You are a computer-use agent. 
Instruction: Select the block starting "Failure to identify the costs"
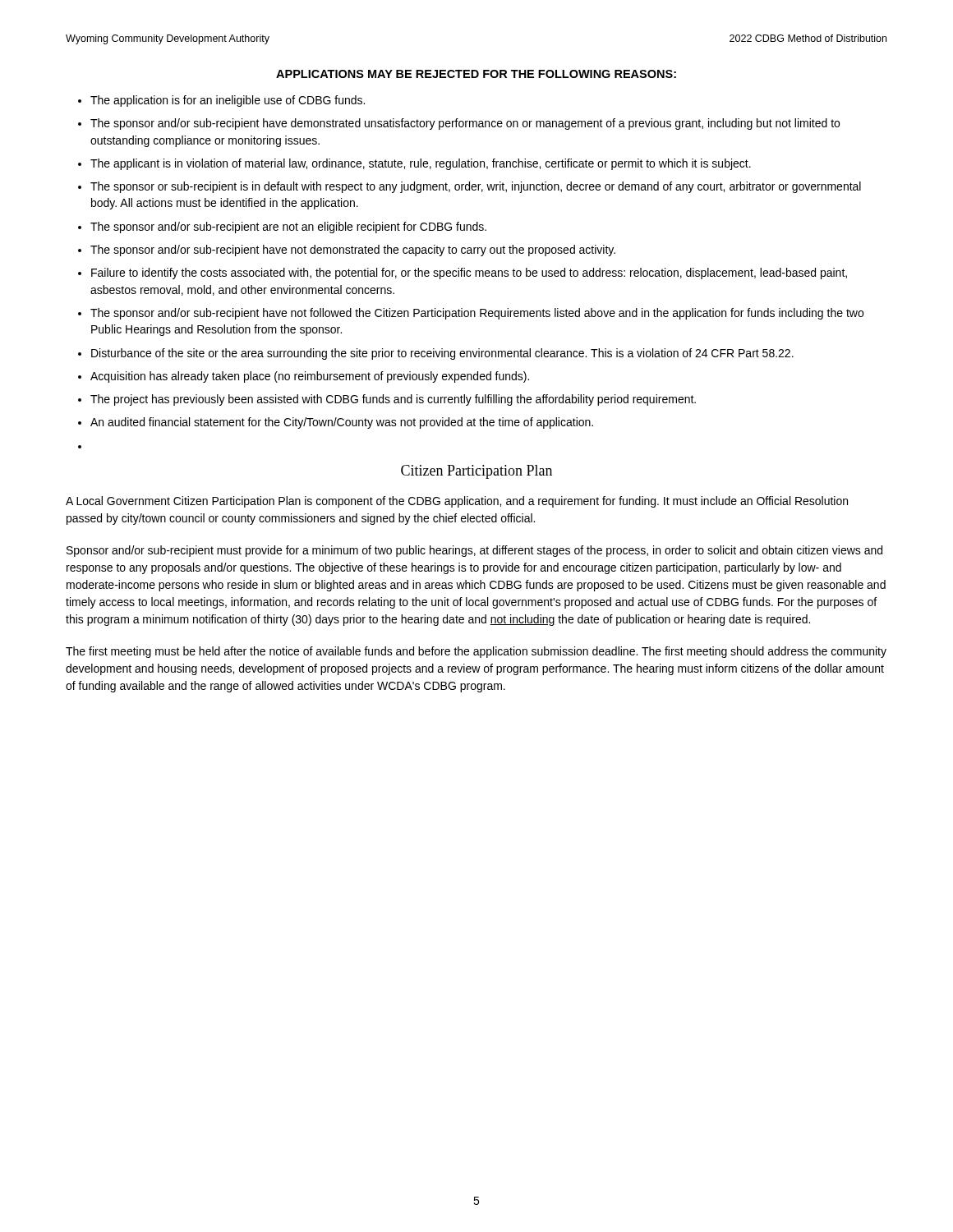click(x=469, y=281)
